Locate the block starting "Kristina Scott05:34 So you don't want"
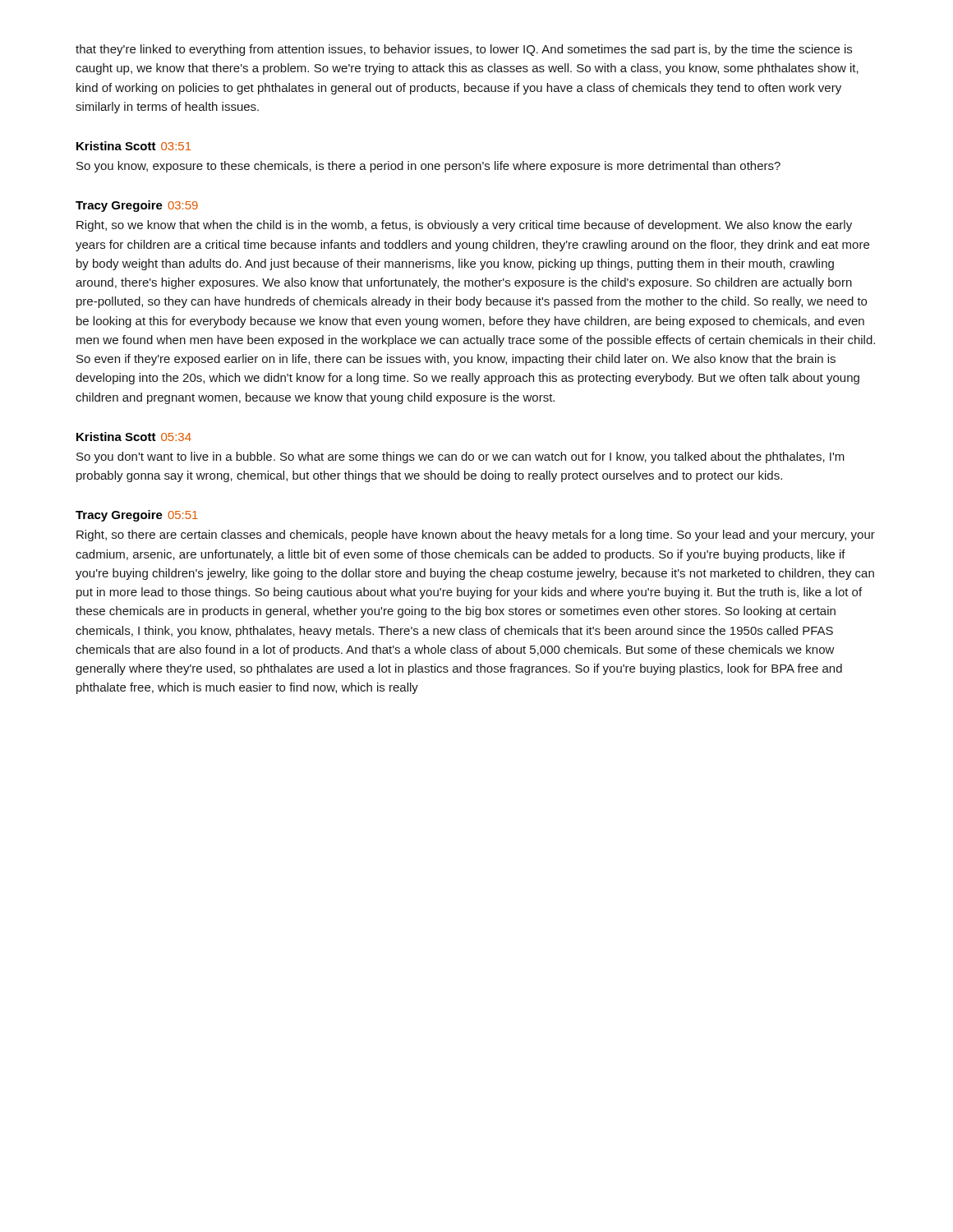Image resolution: width=953 pixels, height=1232 pixels. tap(476, 457)
